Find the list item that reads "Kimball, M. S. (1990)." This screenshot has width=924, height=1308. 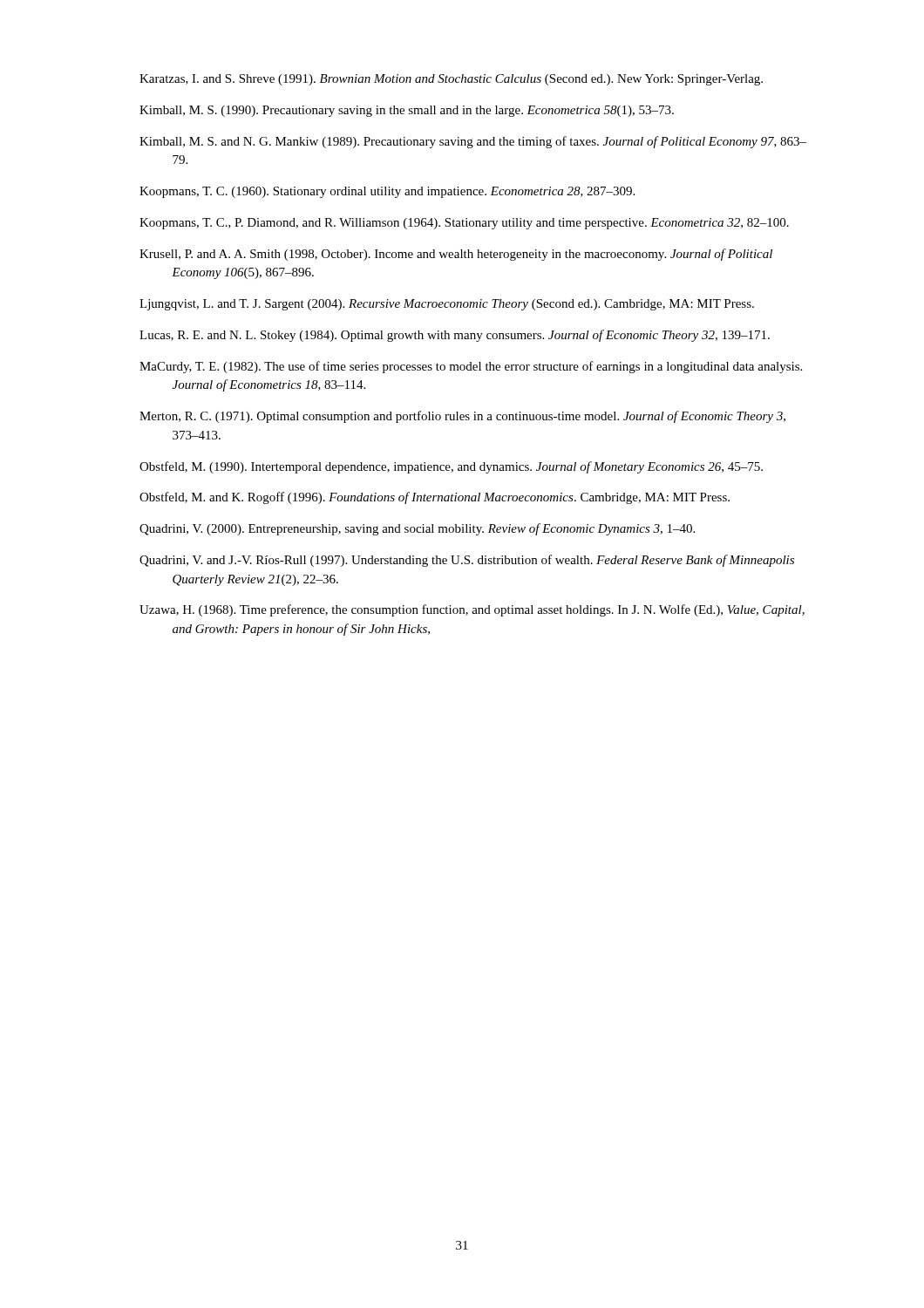click(407, 110)
